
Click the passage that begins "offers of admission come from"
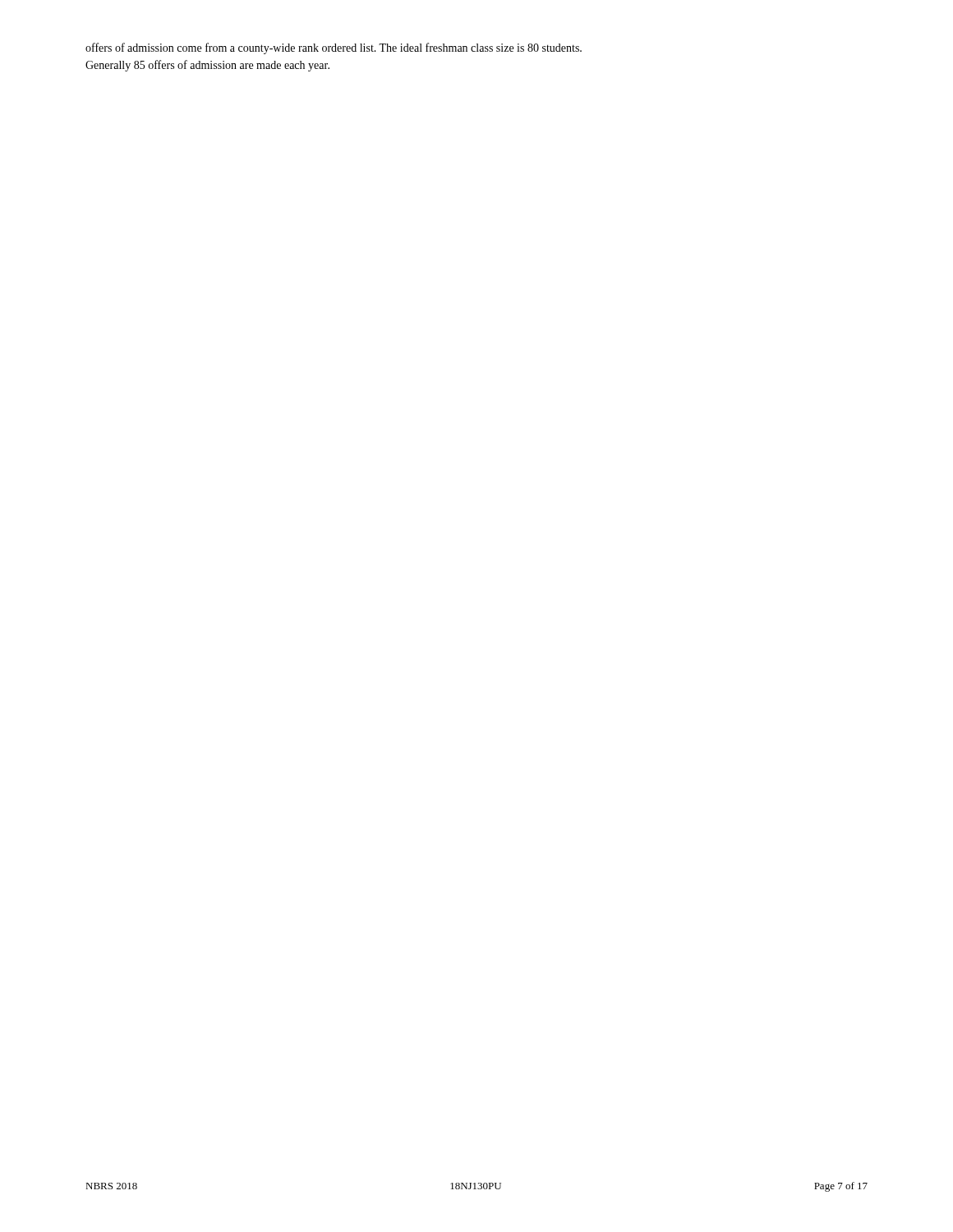pos(334,57)
